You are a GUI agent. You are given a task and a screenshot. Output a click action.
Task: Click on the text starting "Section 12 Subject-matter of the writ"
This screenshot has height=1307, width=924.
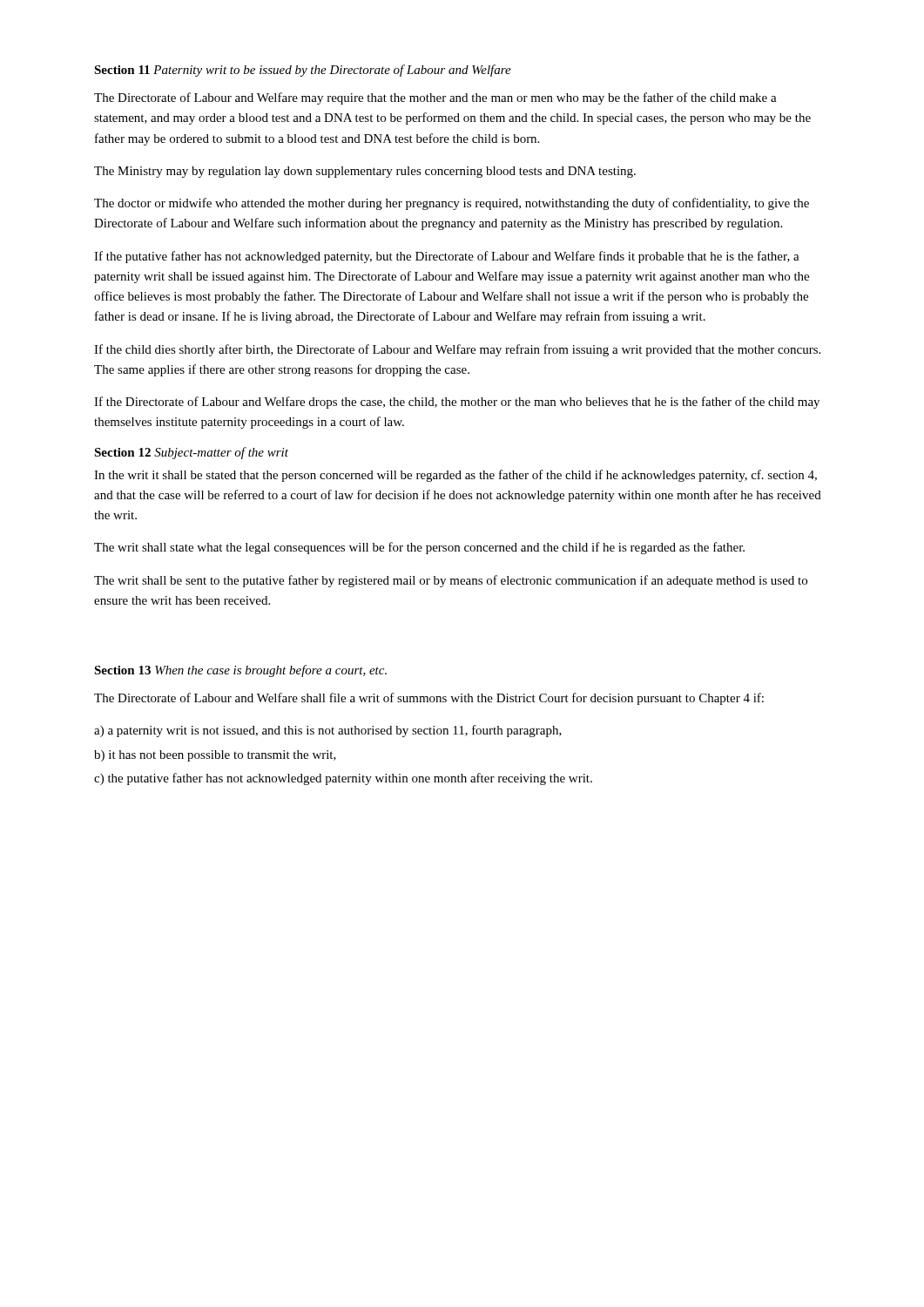coord(191,452)
